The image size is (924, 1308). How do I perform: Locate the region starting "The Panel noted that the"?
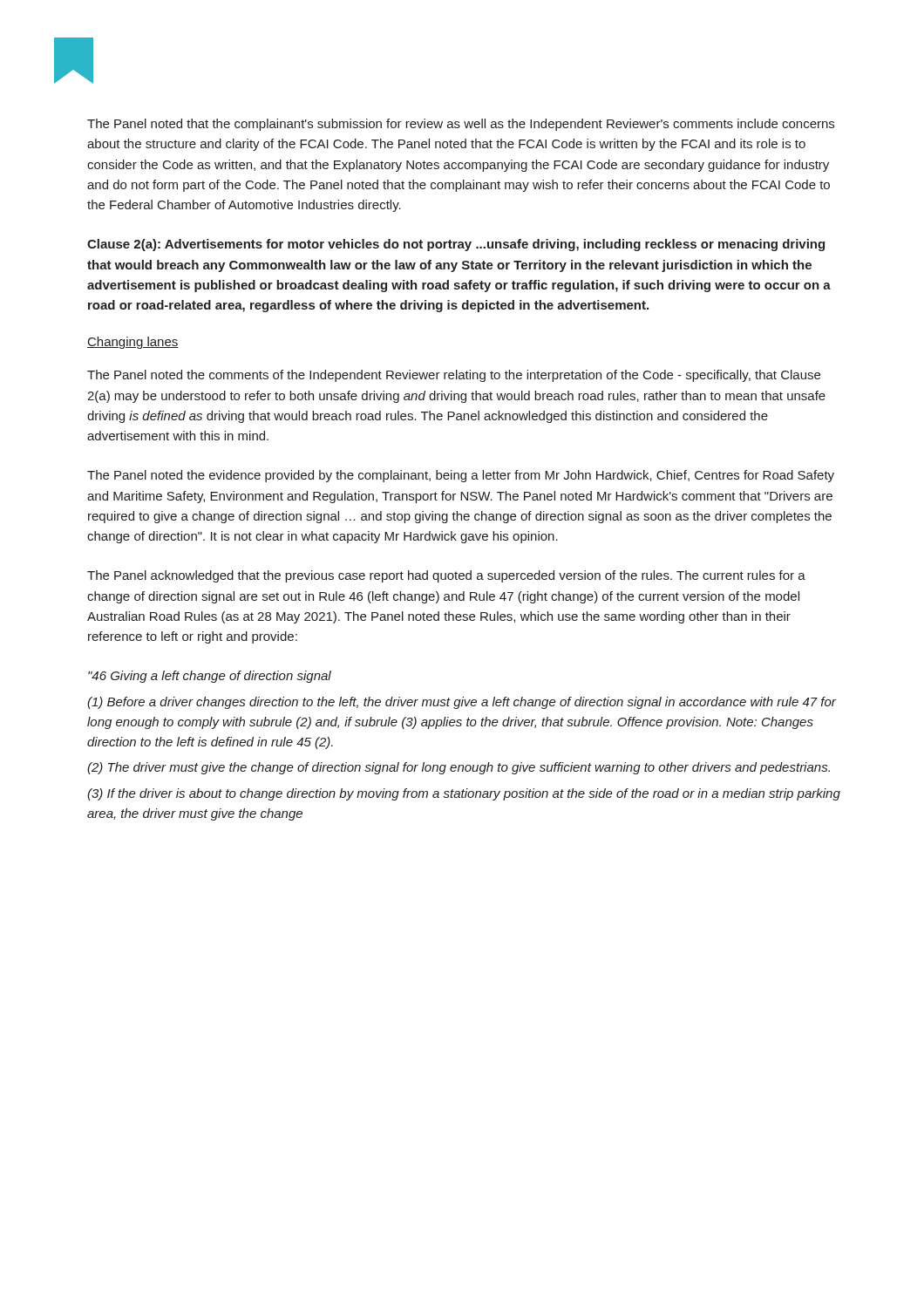pos(461,164)
